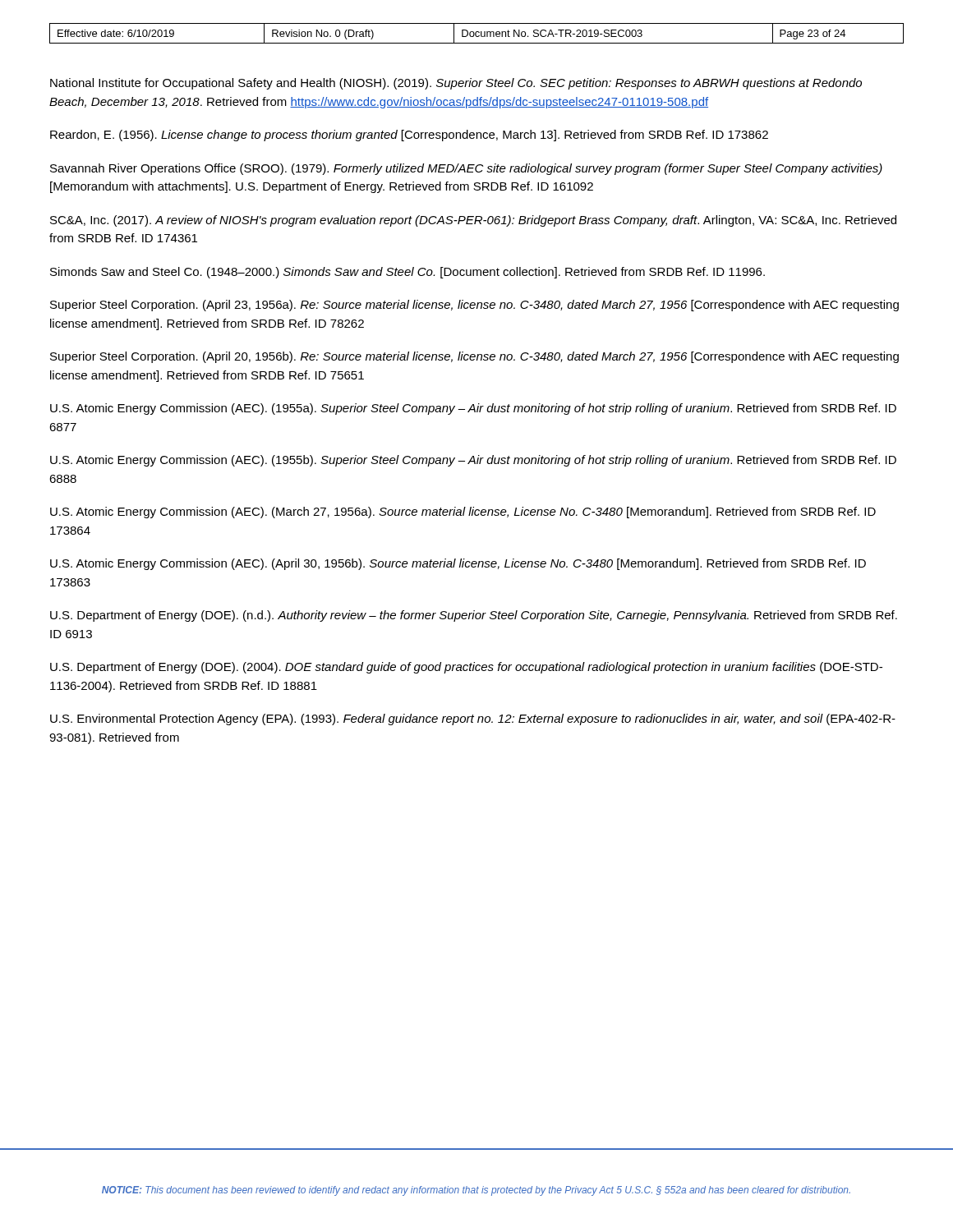953x1232 pixels.
Task: Locate the text block containing "U.S. Atomic Energy Commission (AEC). (1955a). Superior Steel"
Action: [x=473, y=417]
